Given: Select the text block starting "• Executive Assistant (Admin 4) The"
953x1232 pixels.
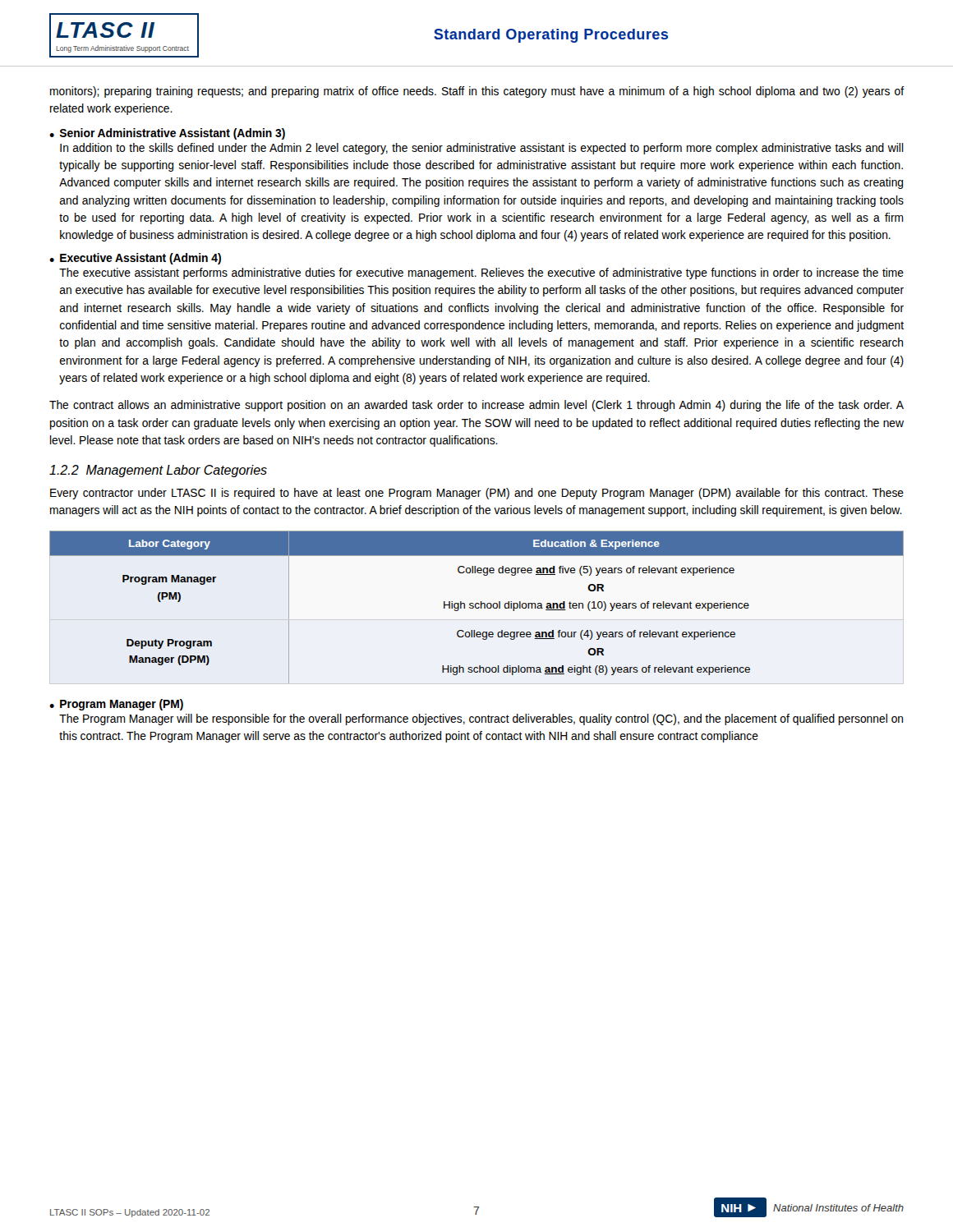Looking at the screenshot, I should [476, 319].
